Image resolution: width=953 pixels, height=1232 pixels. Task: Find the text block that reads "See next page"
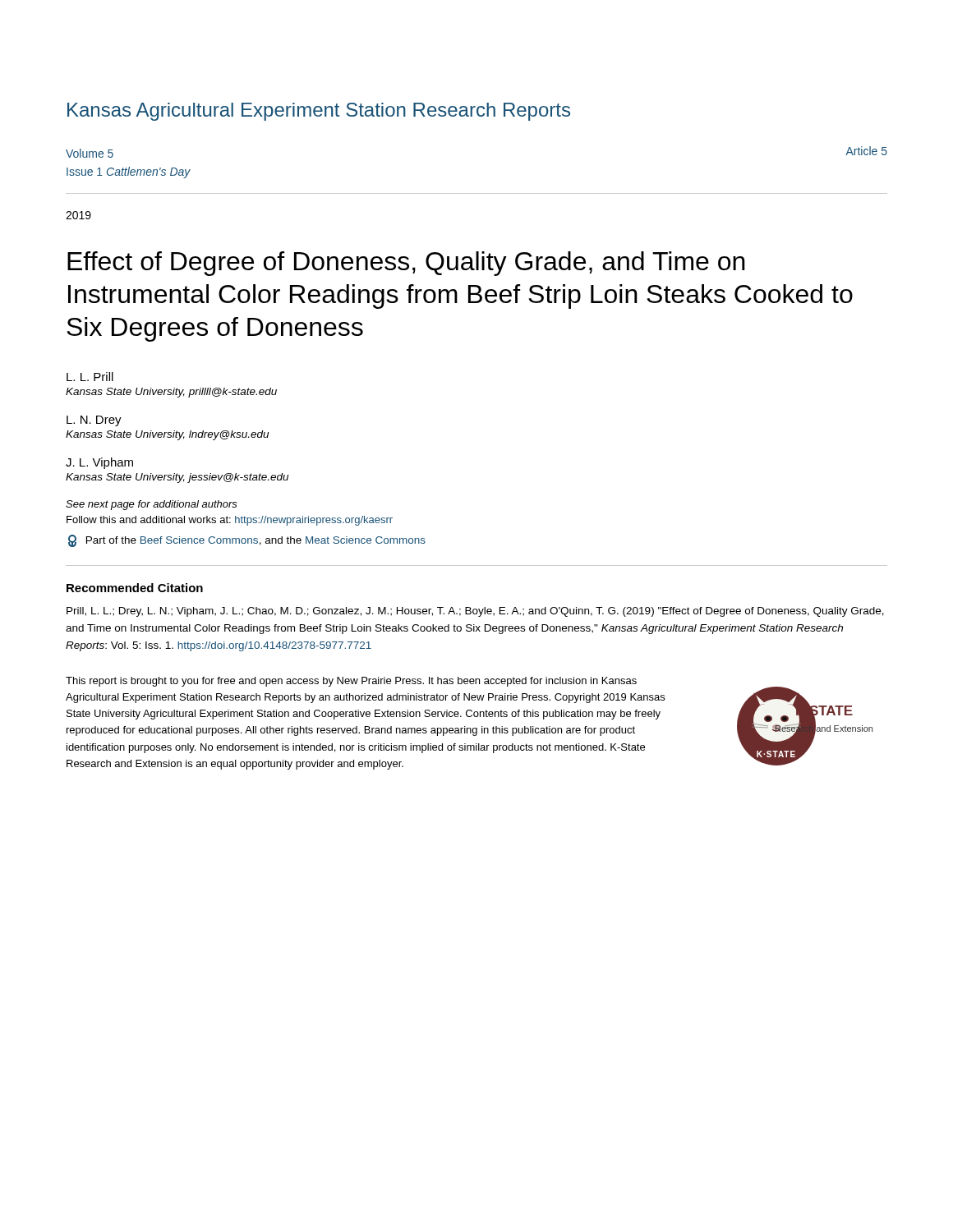tap(152, 505)
